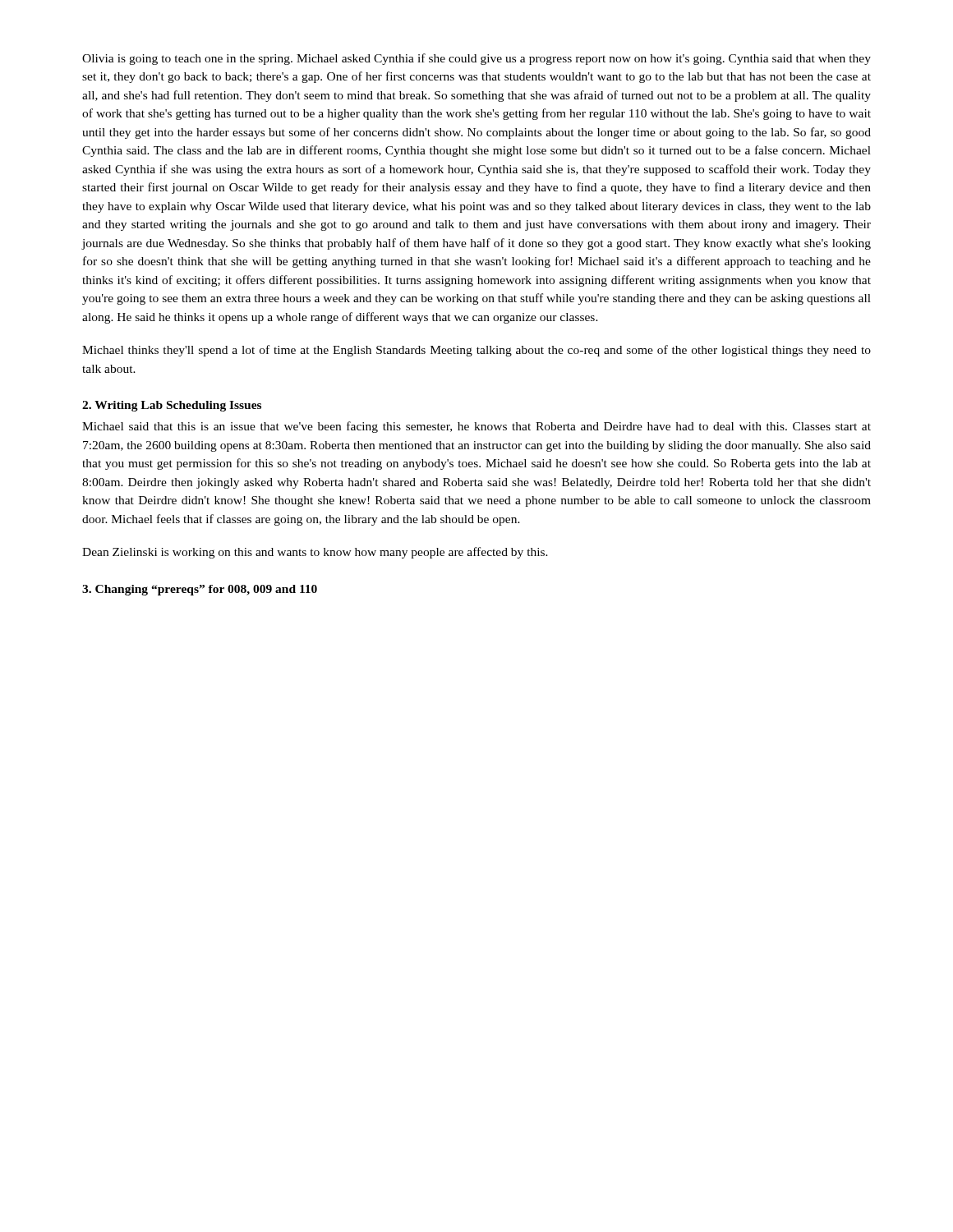Locate the text block that says "Dean Zielinski is"
953x1232 pixels.
point(315,552)
